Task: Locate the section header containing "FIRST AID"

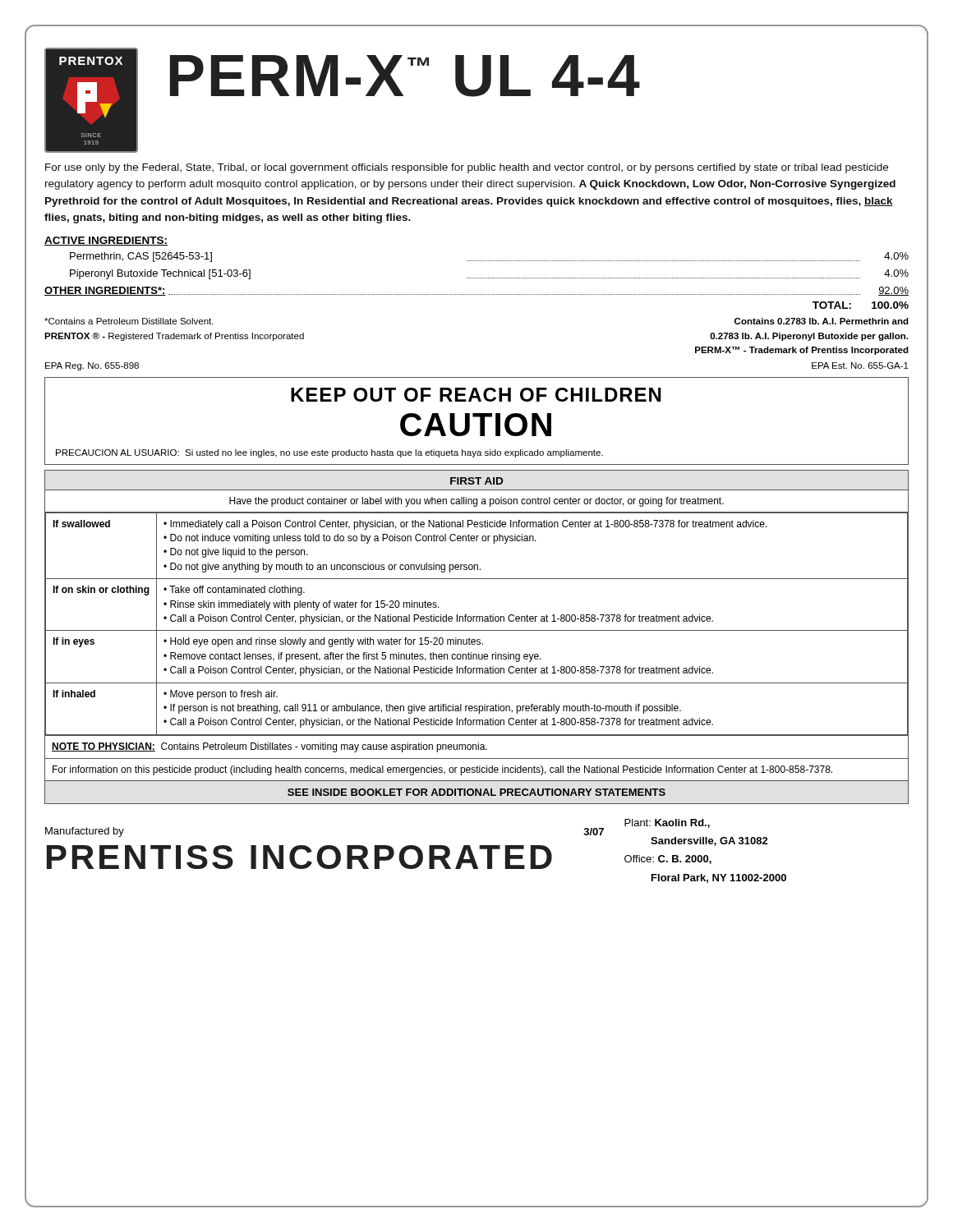Action: click(476, 481)
